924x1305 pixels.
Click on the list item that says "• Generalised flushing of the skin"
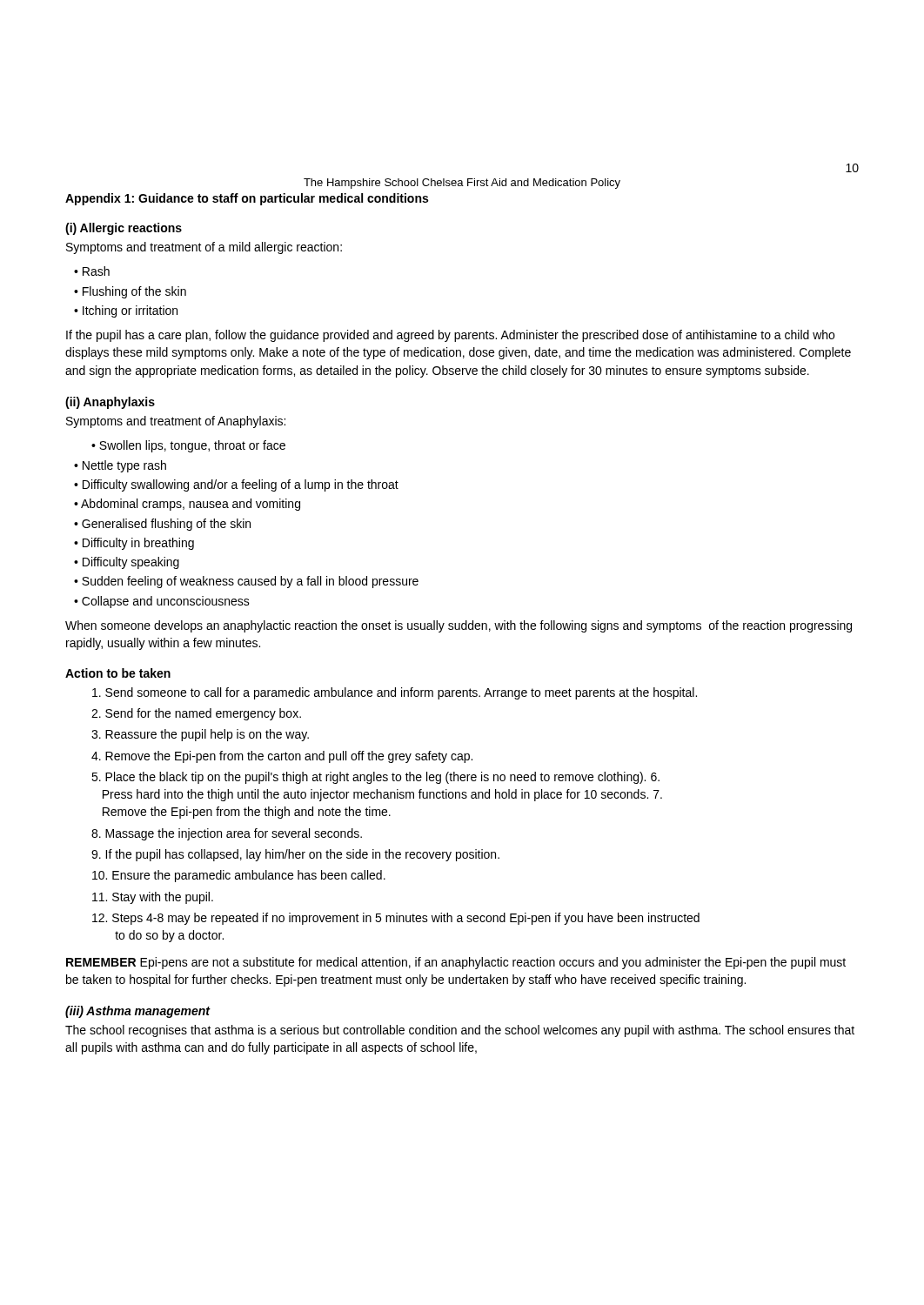point(163,523)
